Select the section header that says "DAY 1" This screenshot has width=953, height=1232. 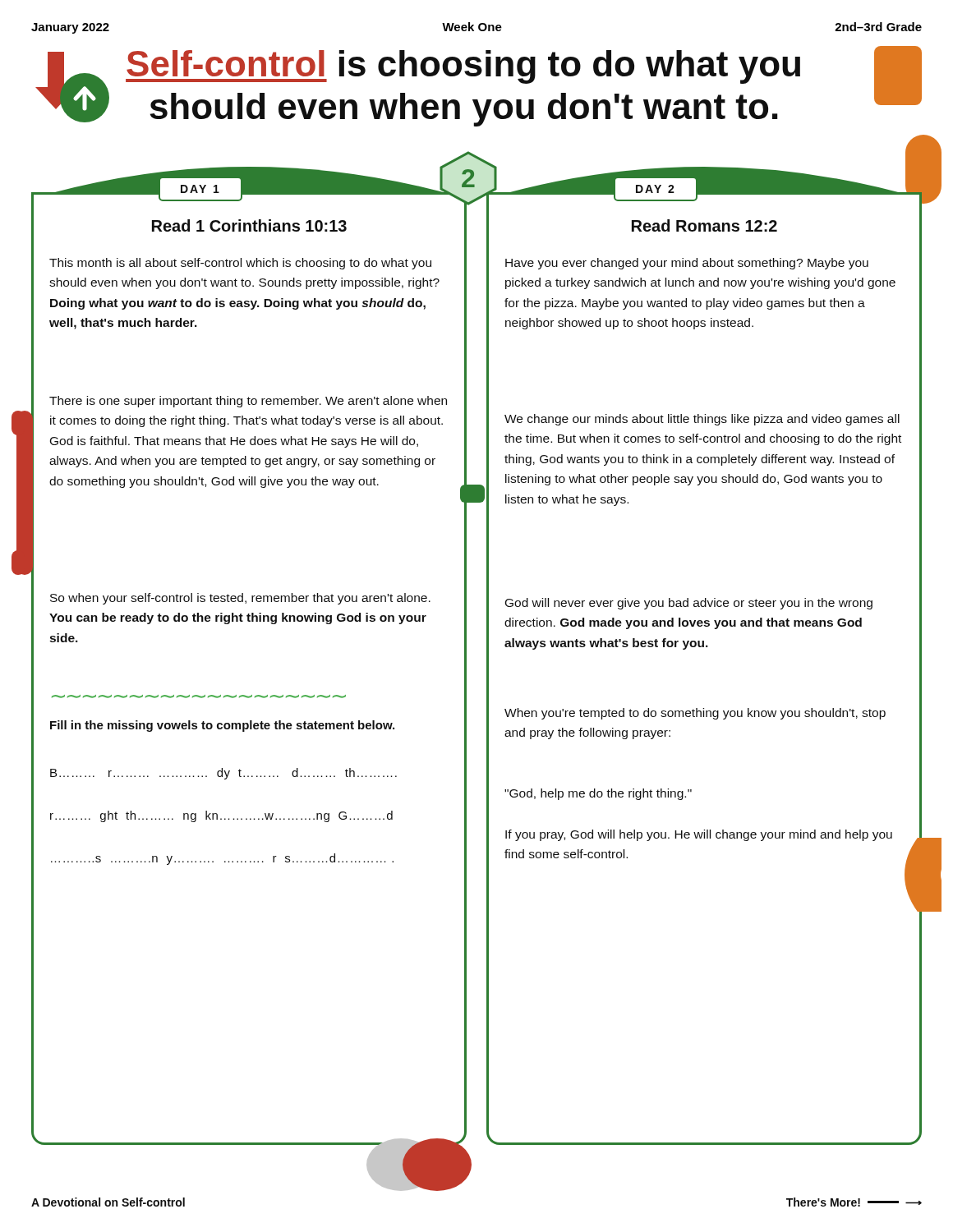tap(200, 189)
